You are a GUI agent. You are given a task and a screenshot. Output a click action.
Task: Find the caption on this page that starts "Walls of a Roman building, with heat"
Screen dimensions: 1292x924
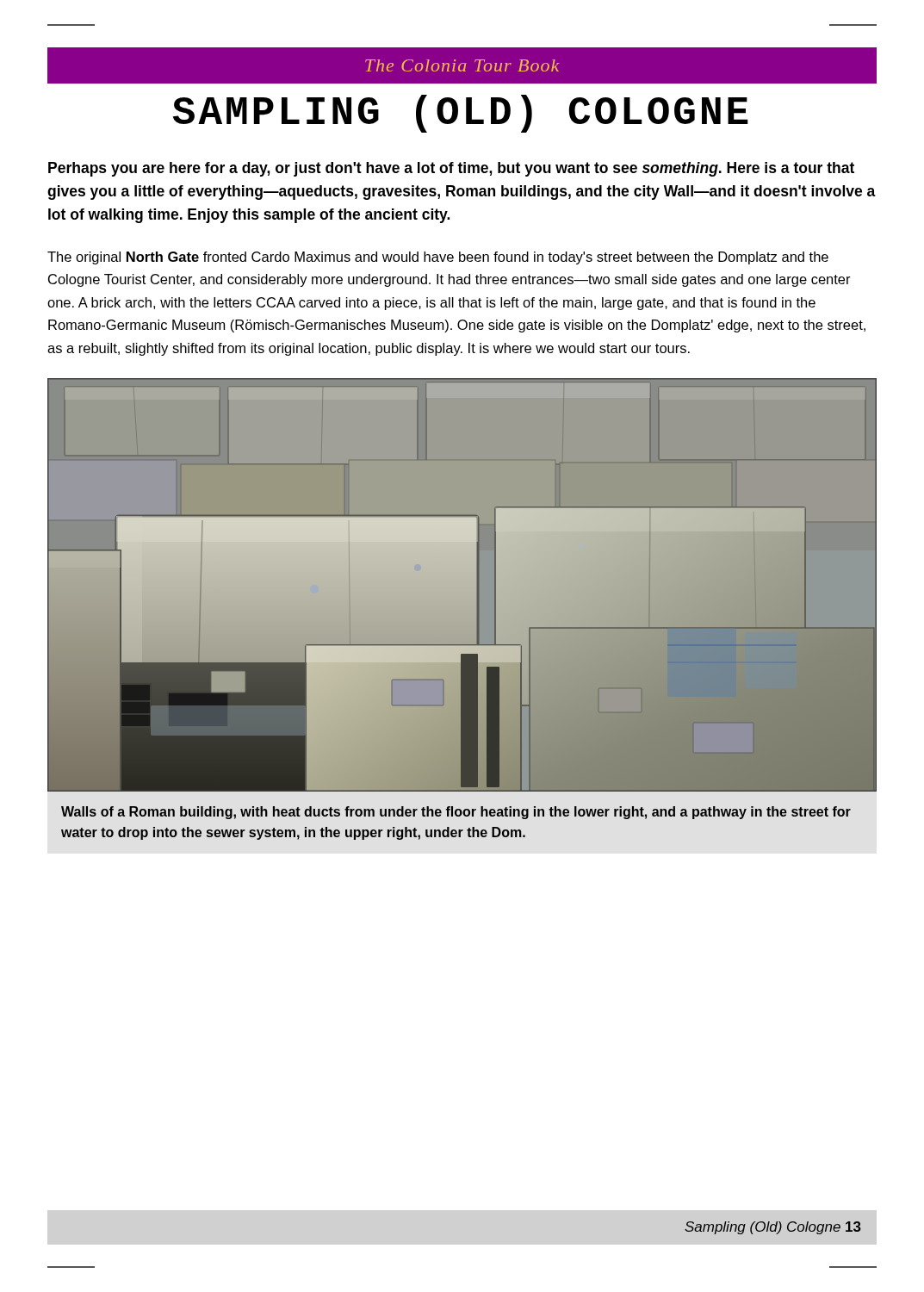(x=462, y=822)
